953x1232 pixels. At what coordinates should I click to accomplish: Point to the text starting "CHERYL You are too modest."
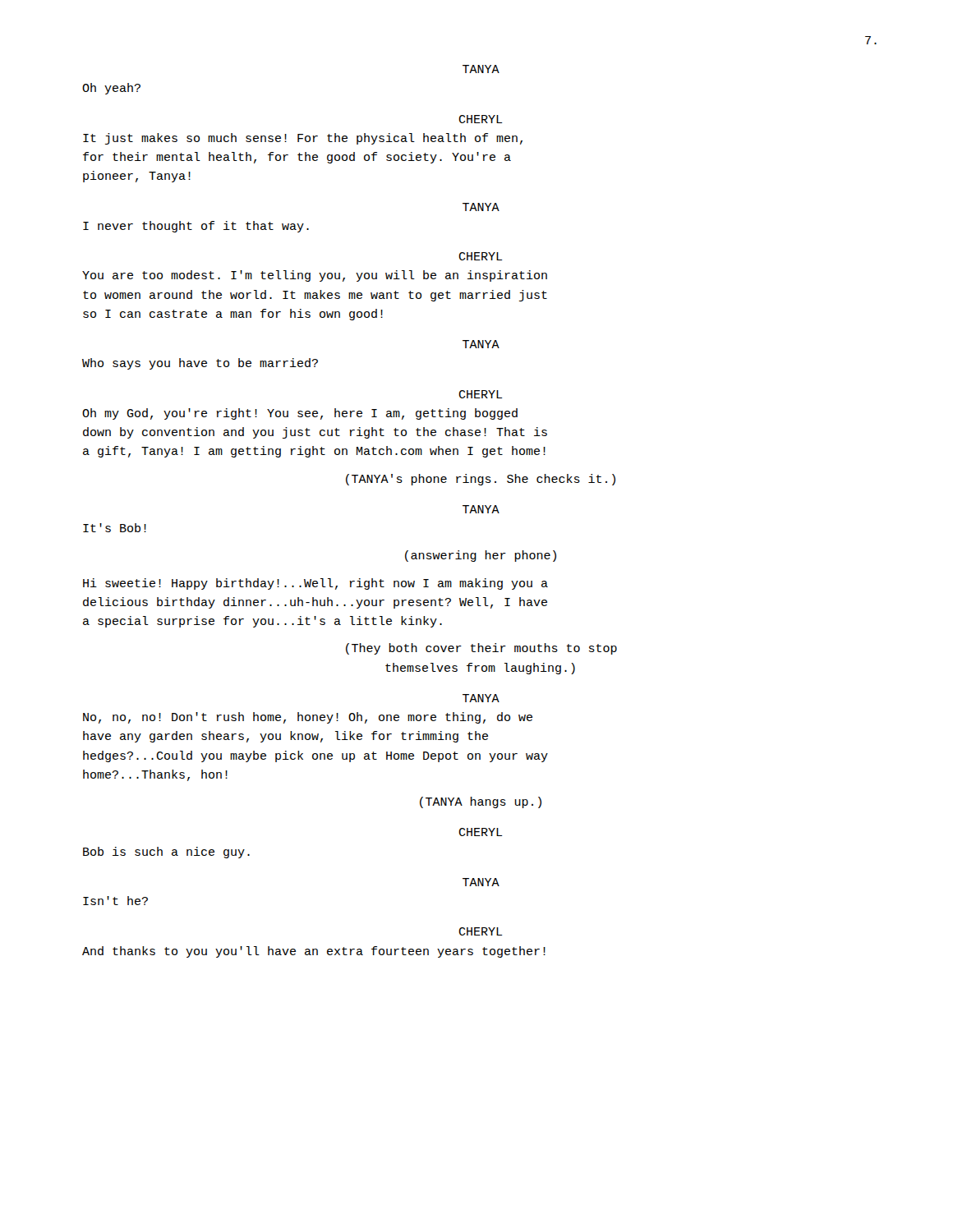(x=481, y=286)
